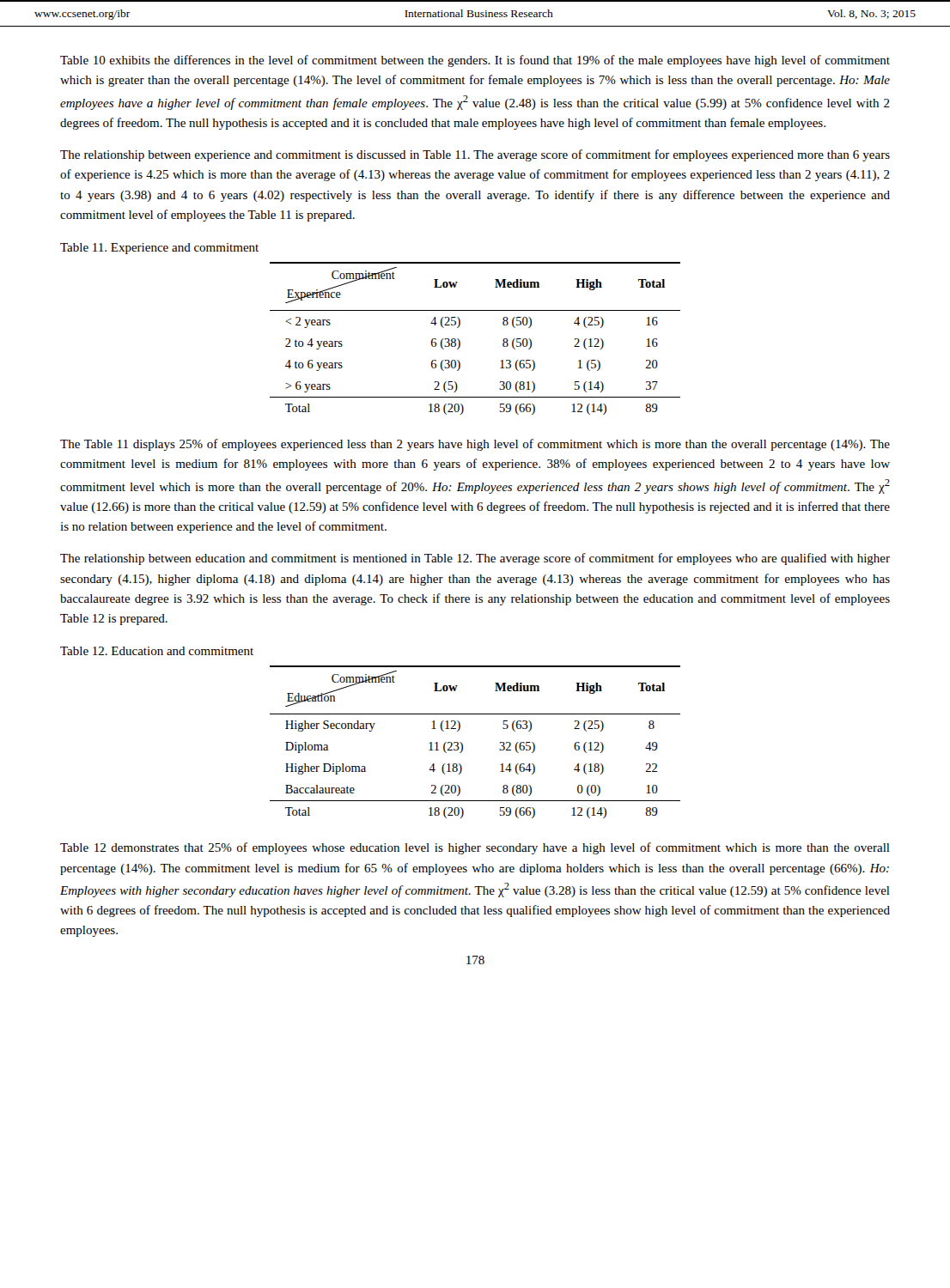
Task: Click on the table containing "Commitment Experience"
Action: (475, 340)
